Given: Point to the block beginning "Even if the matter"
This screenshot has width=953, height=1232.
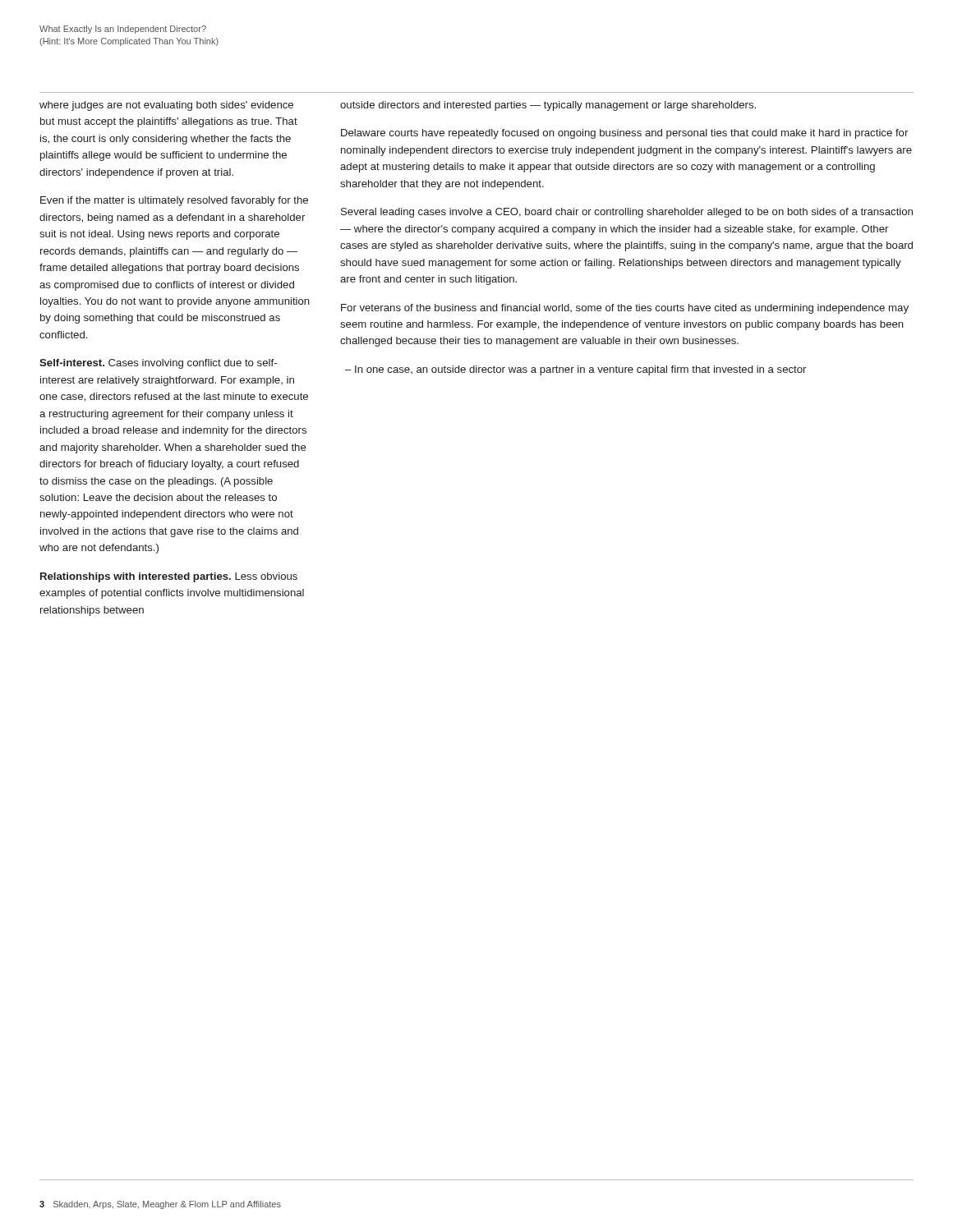Looking at the screenshot, I should (175, 268).
